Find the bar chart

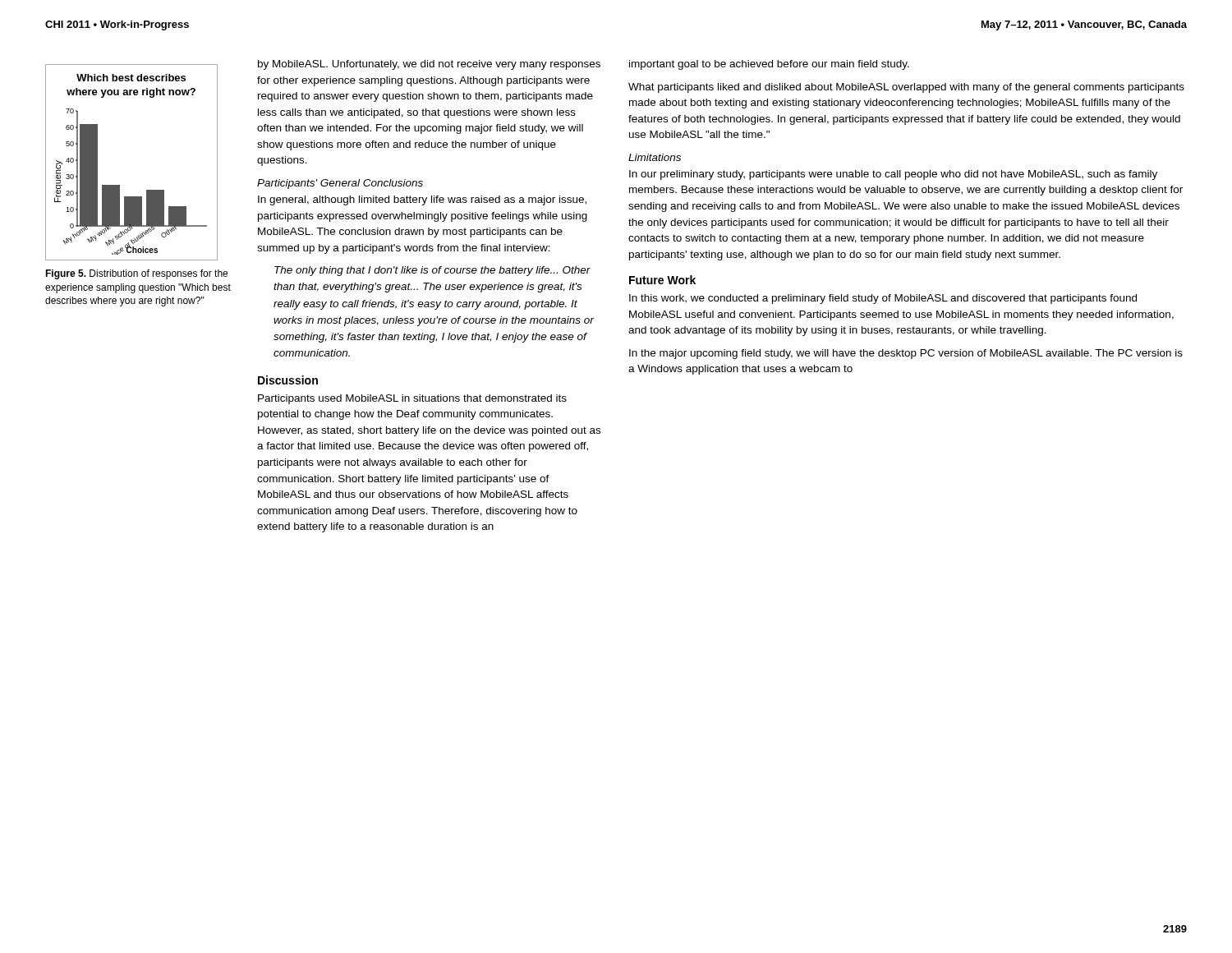point(140,162)
